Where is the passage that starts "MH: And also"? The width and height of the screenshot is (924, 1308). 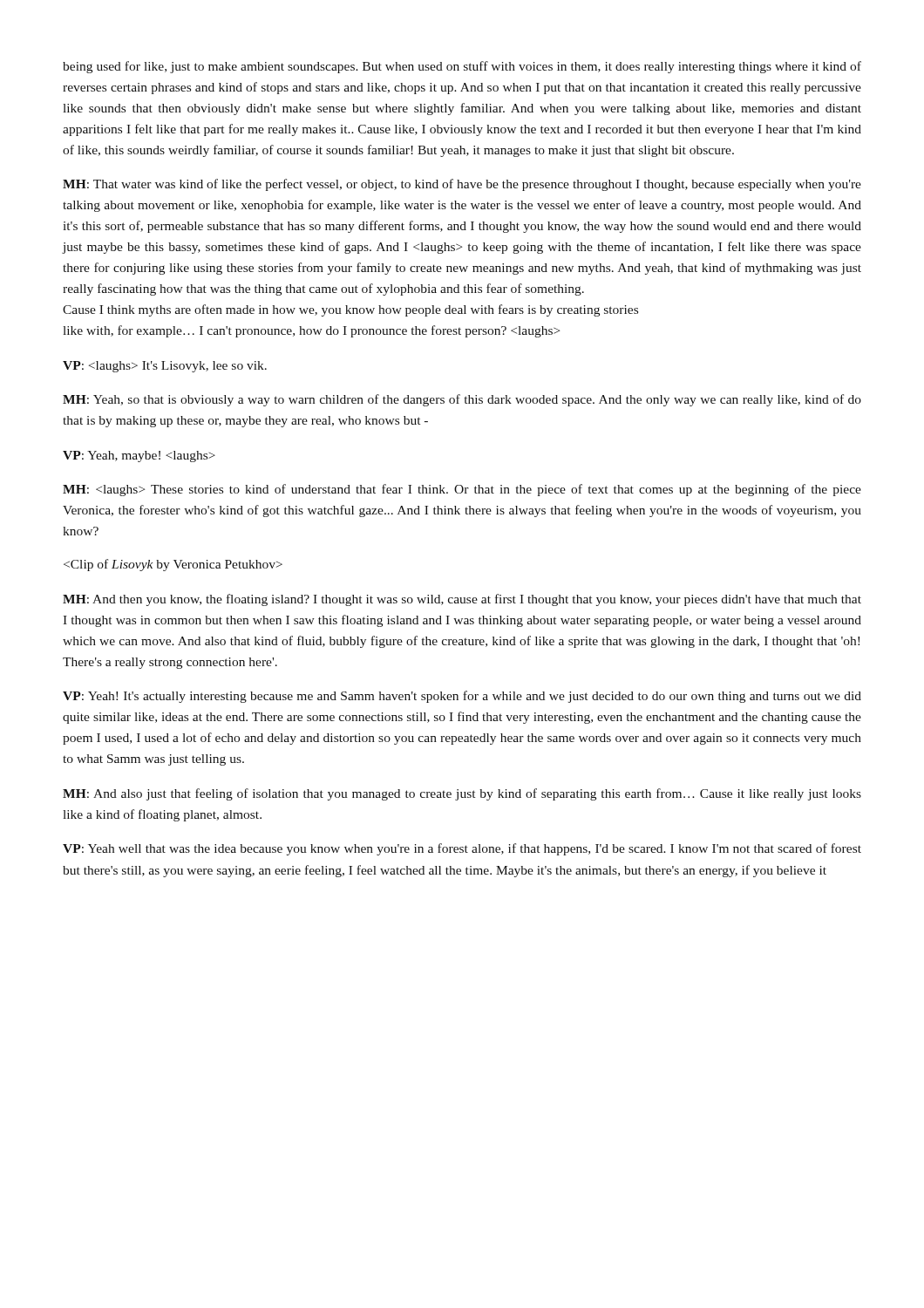click(x=462, y=804)
